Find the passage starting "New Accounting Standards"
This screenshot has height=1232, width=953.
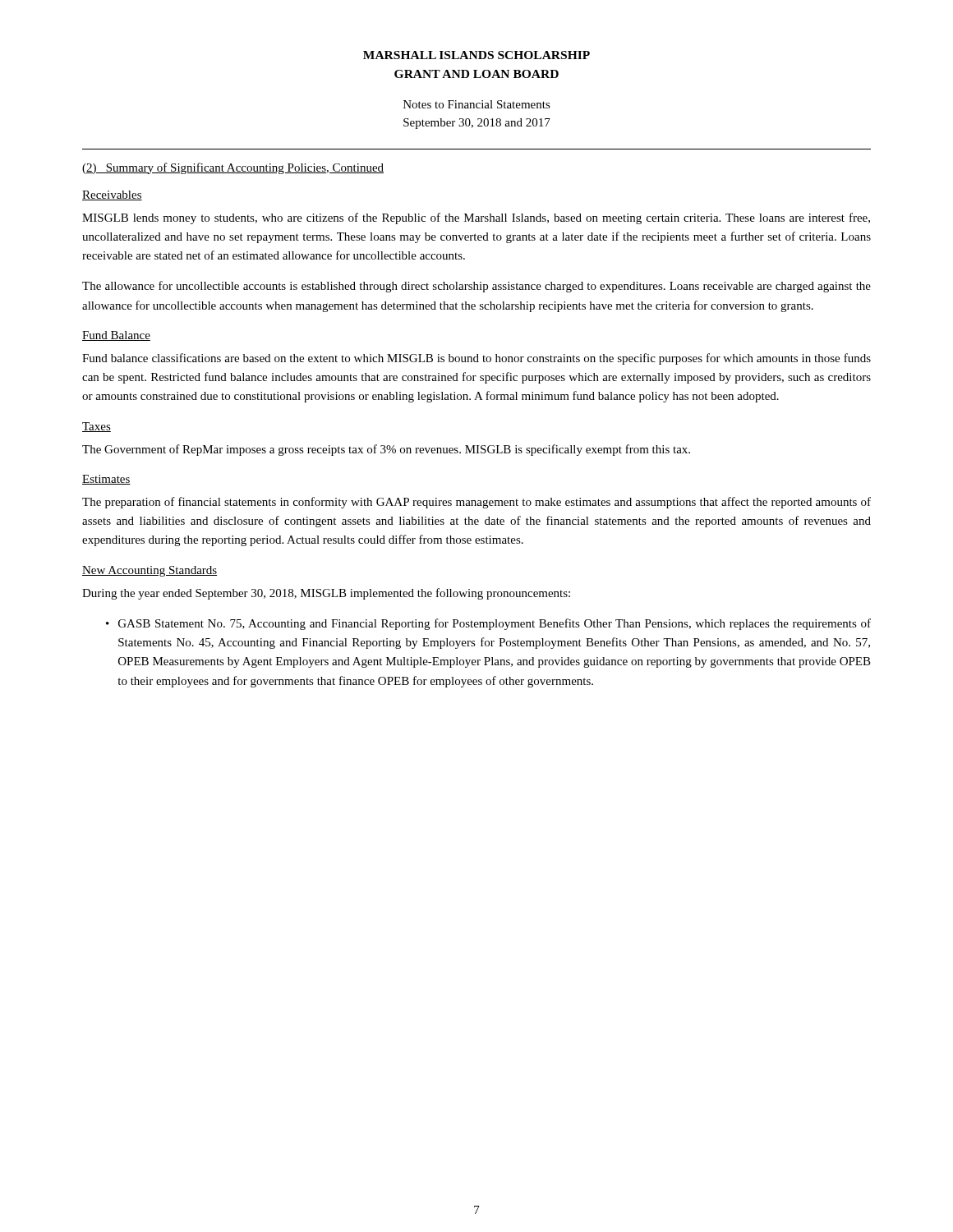[x=150, y=570]
